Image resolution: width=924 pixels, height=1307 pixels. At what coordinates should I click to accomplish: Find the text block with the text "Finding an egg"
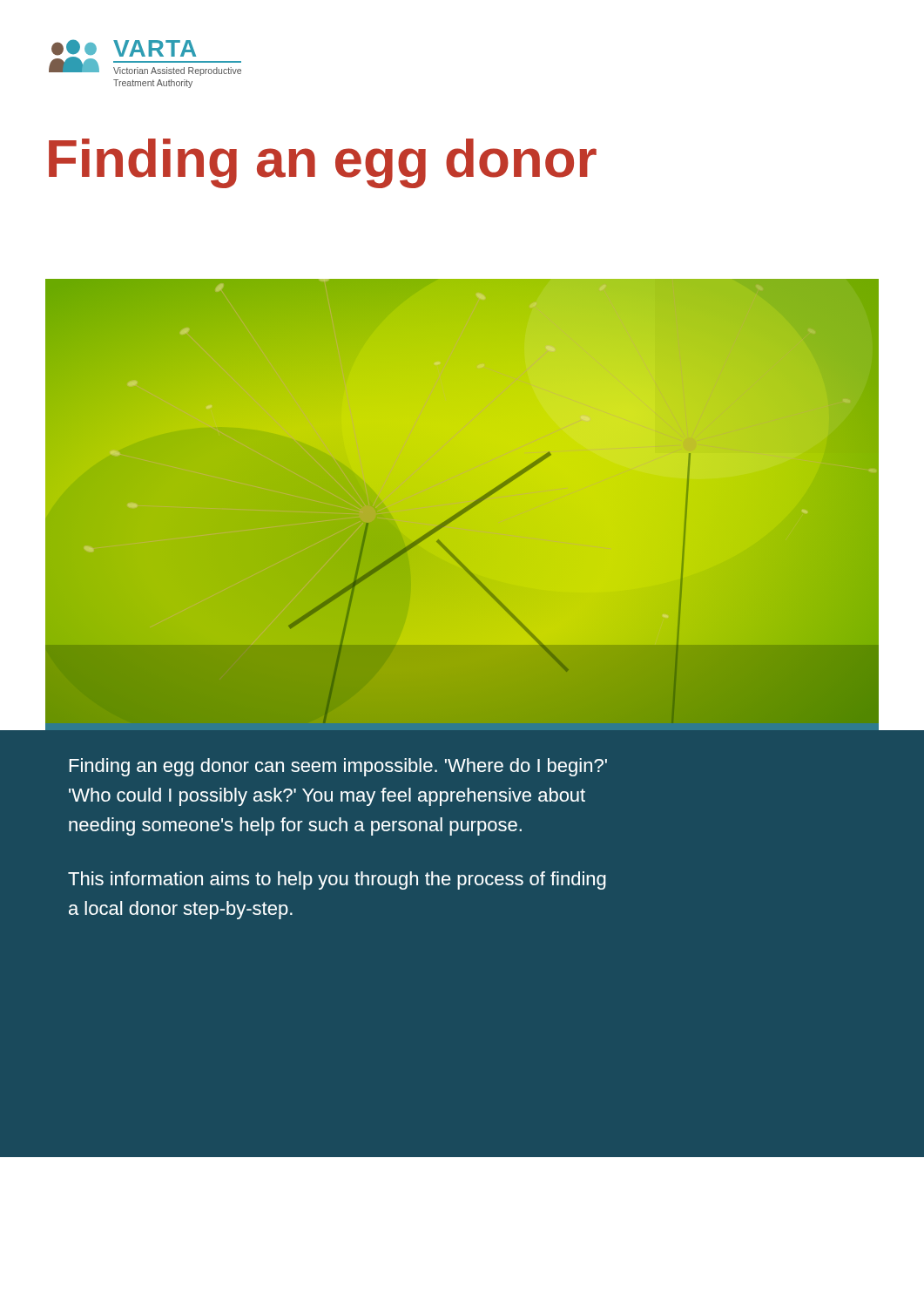pos(451,838)
